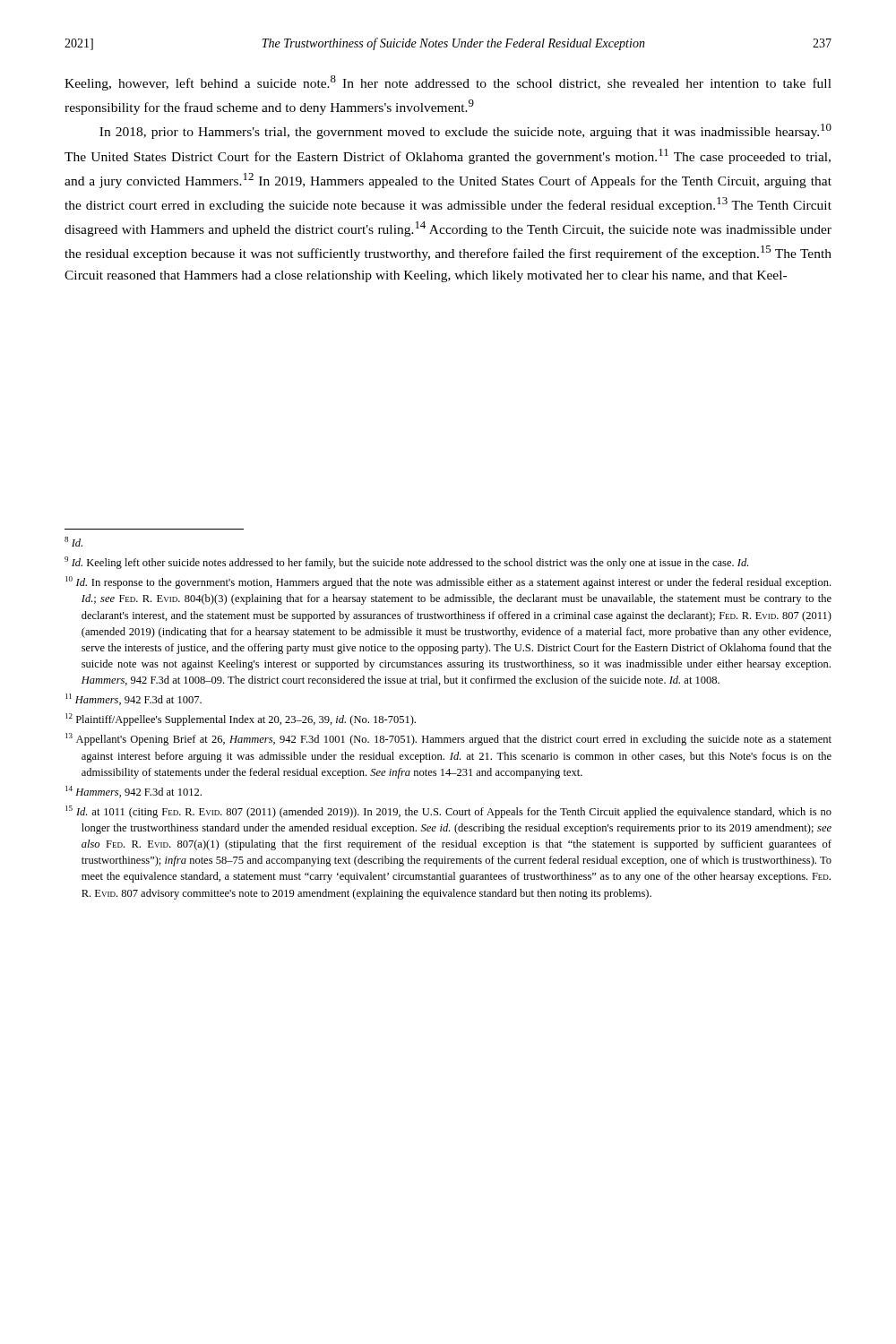
Task: Locate the footnote containing "11 Hammers, 942 F.3d at"
Action: [x=134, y=699]
